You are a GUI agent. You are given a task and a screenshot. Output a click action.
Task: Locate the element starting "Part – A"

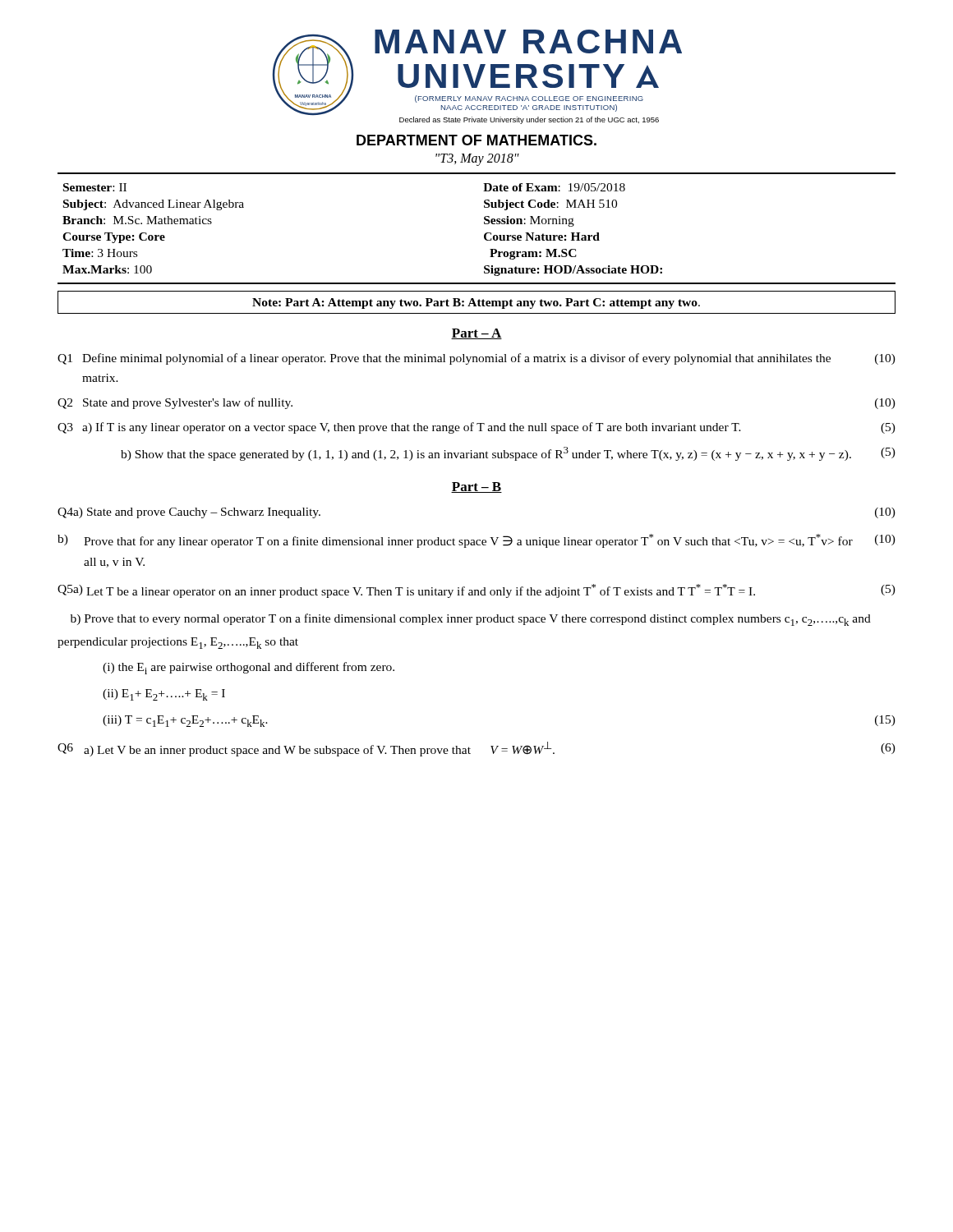pos(476,333)
